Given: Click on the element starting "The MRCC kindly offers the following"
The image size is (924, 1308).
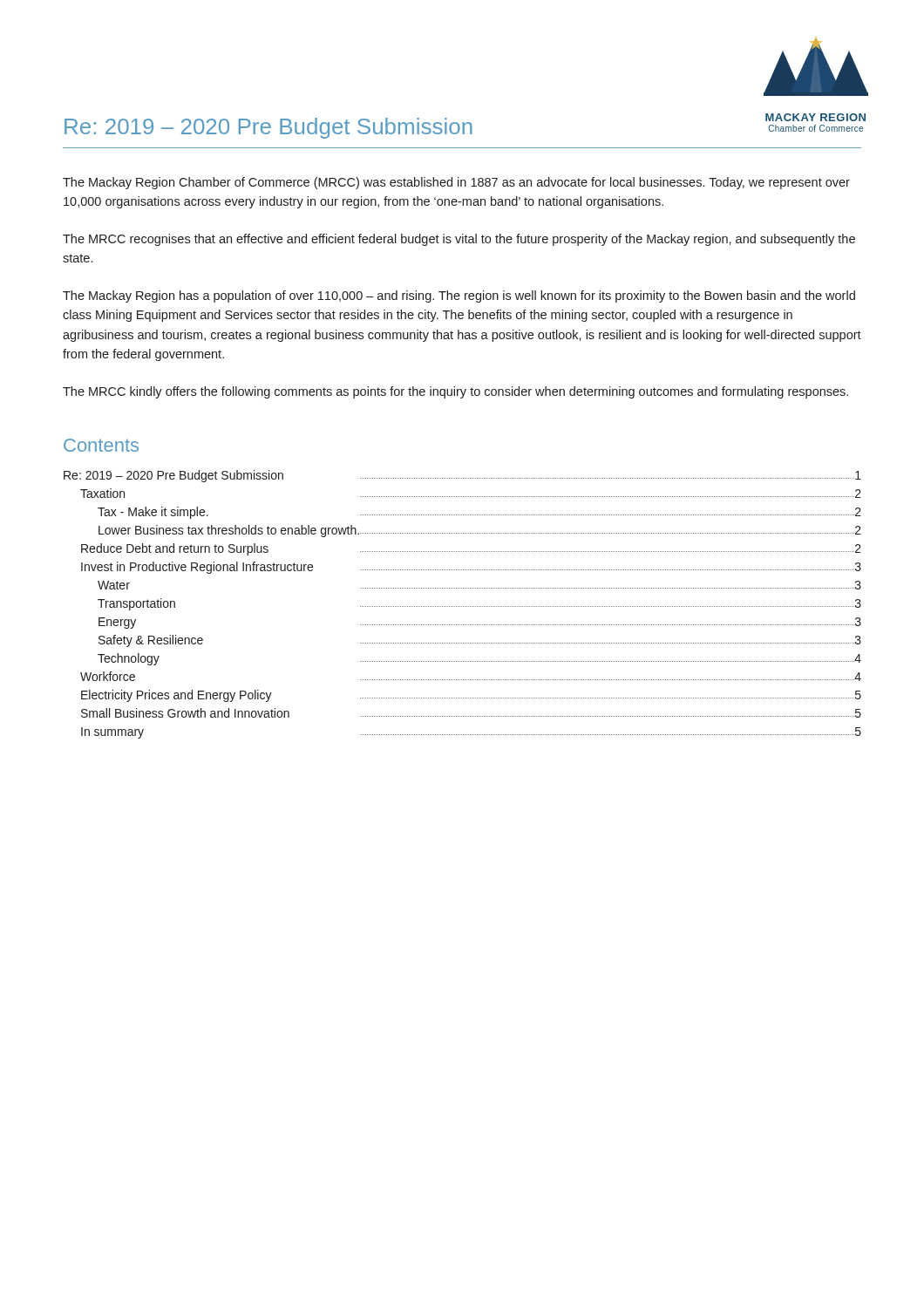Looking at the screenshot, I should tap(456, 391).
